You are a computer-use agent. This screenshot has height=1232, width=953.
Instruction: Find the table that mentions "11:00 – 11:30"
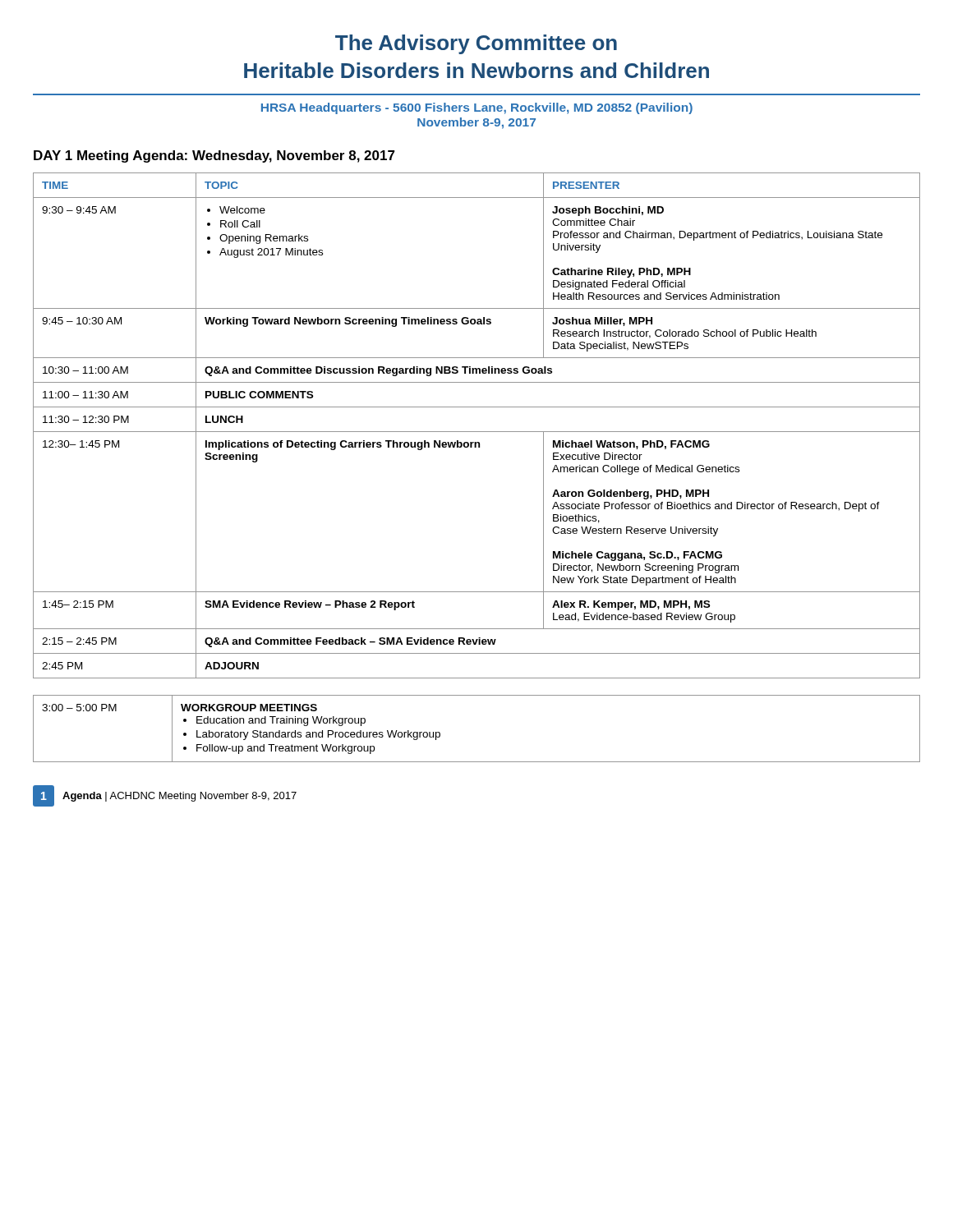(476, 425)
